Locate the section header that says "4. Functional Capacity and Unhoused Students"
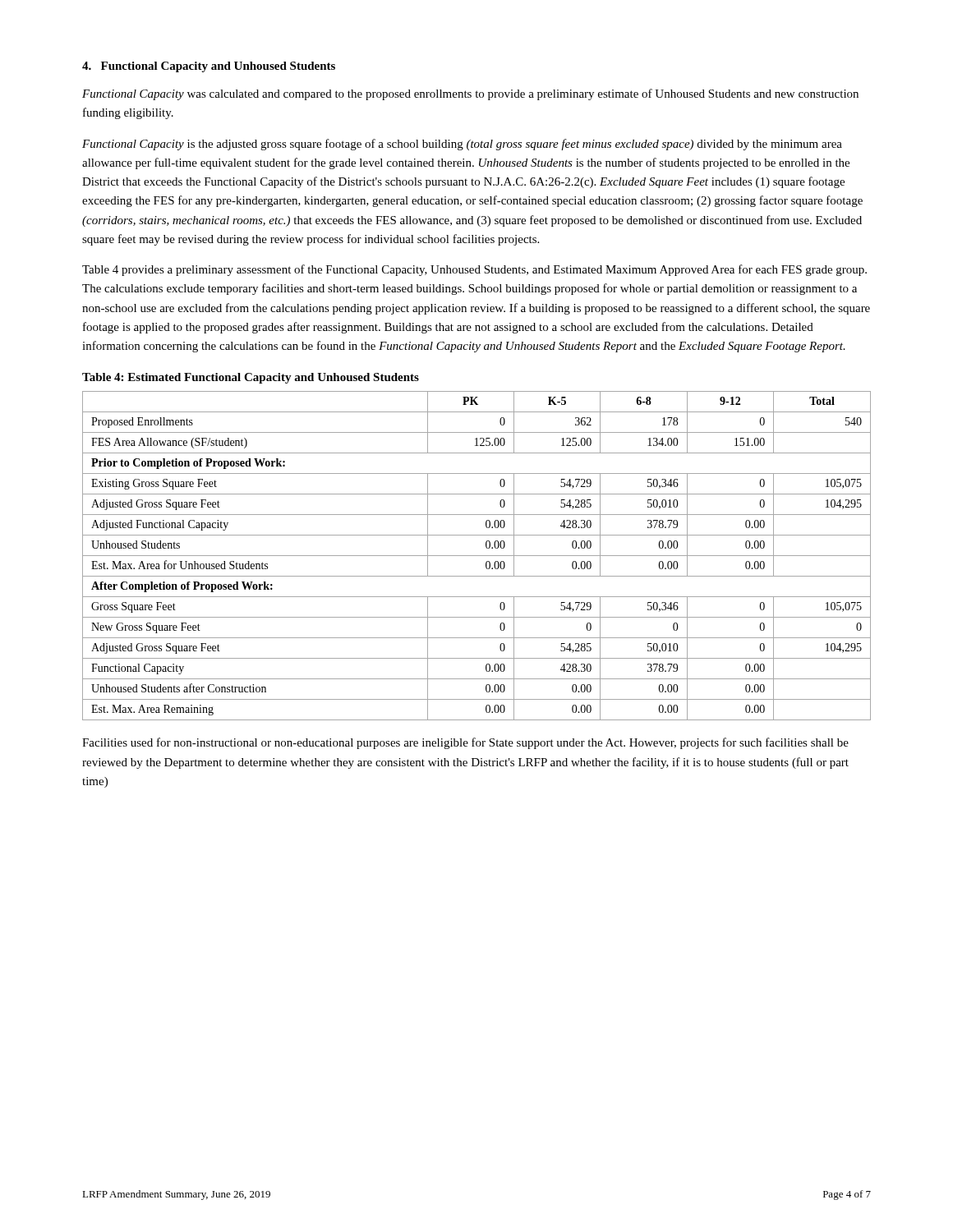953x1232 pixels. pos(209,66)
